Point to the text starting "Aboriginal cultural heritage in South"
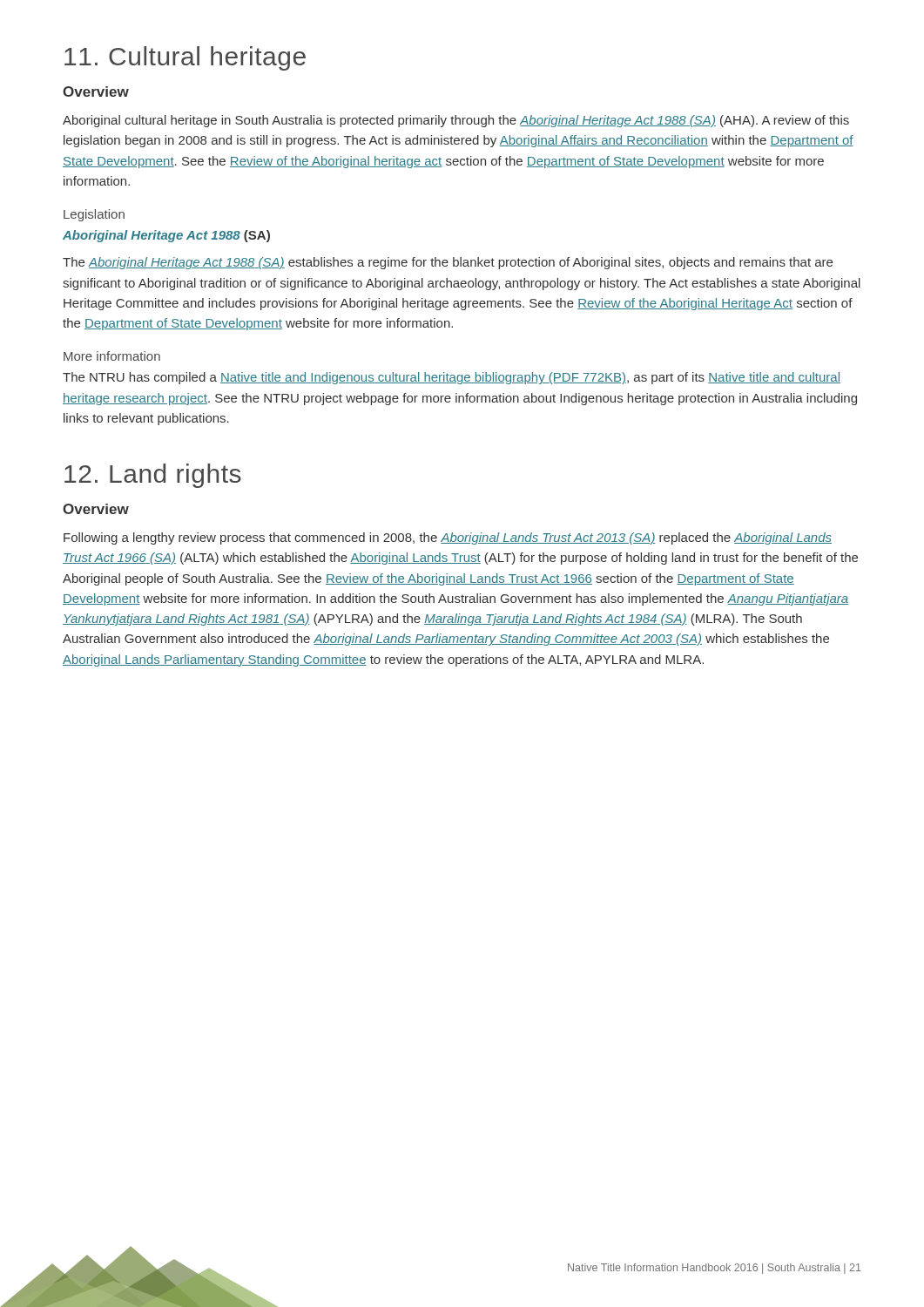The width and height of the screenshot is (924, 1307). pyautogui.click(x=462, y=150)
